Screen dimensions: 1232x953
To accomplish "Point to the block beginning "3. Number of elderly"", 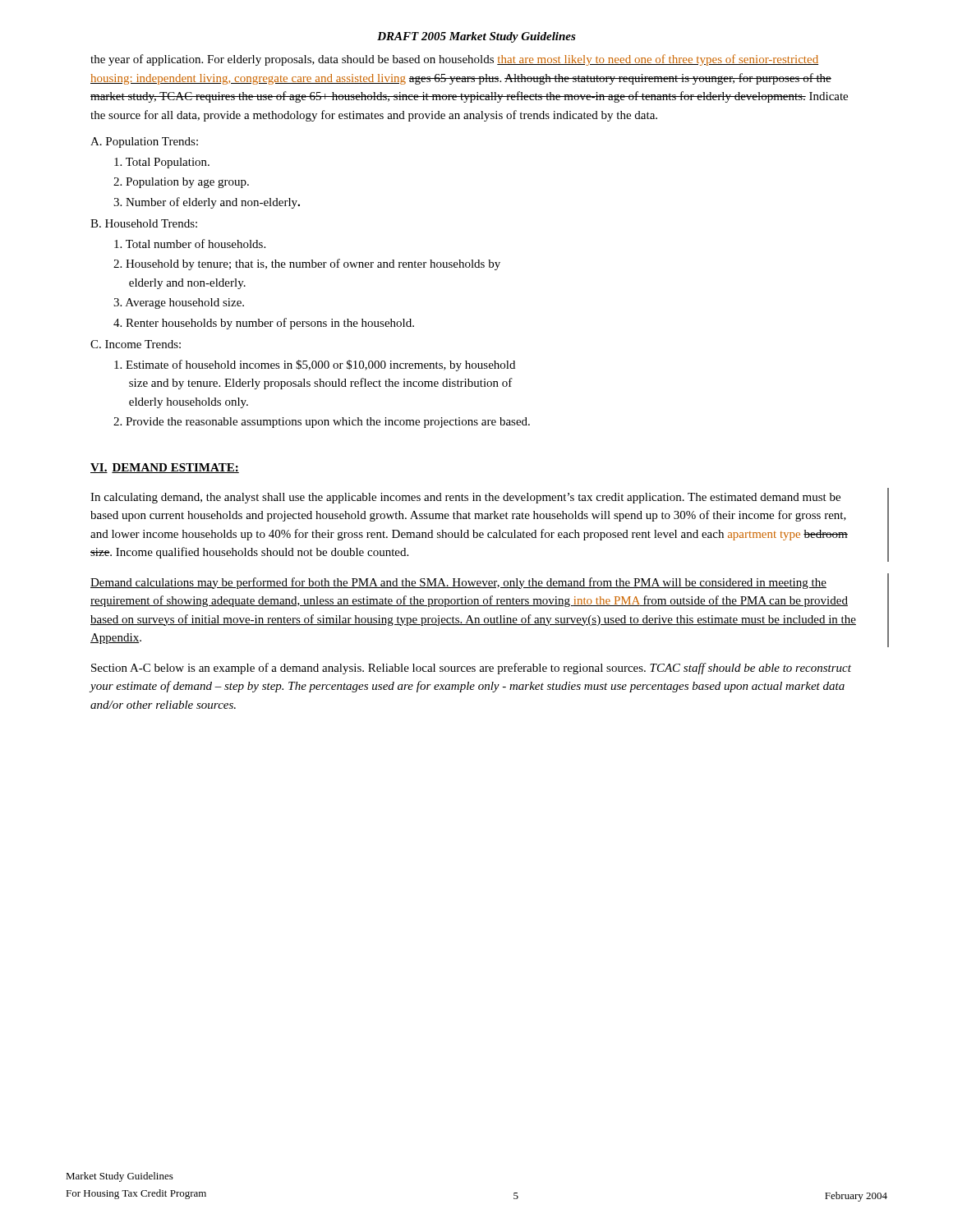I will coord(207,203).
